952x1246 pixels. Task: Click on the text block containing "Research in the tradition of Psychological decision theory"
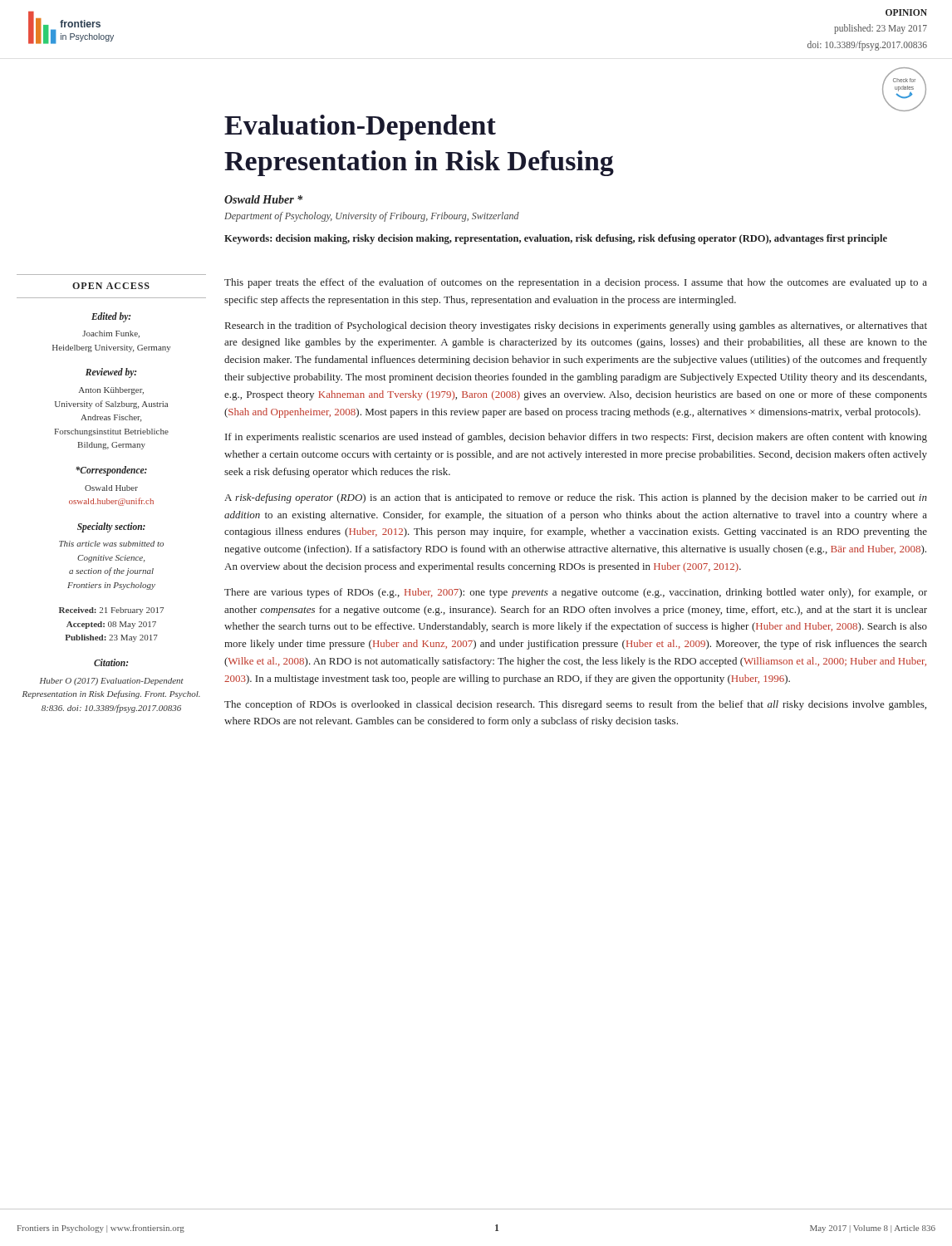(576, 368)
